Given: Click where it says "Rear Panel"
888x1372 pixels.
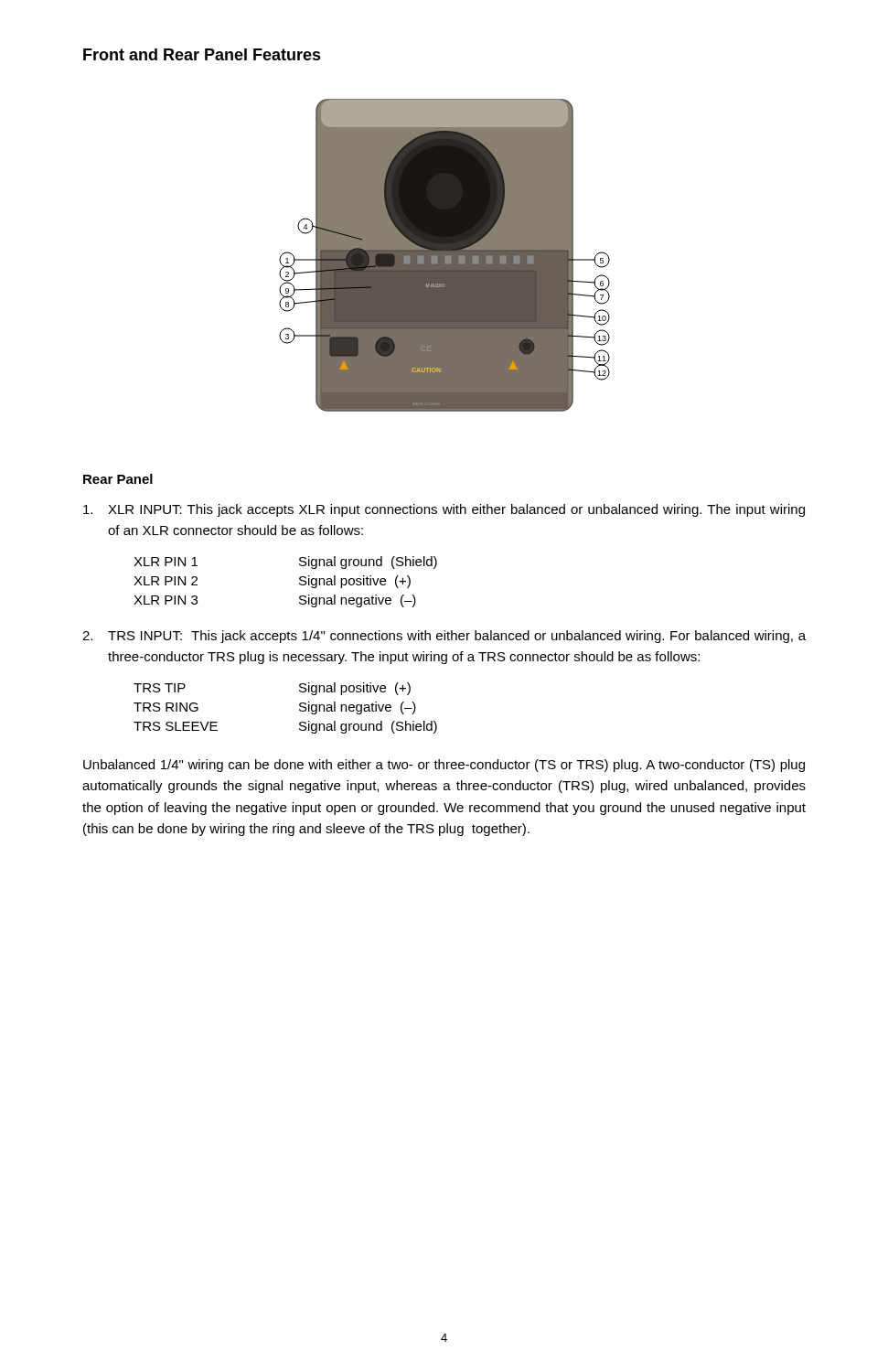Looking at the screenshot, I should [118, 479].
